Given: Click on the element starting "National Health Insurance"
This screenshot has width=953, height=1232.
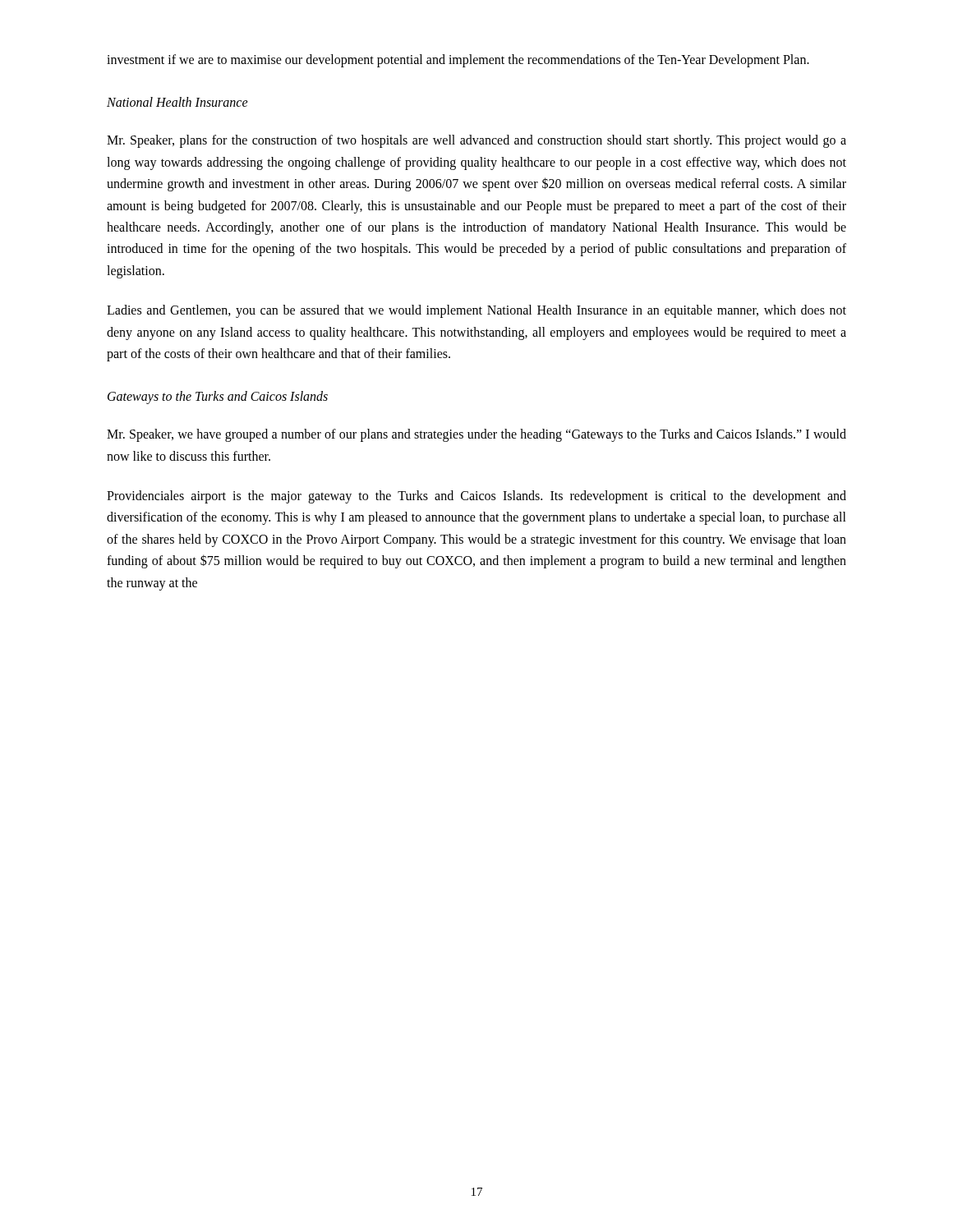Looking at the screenshot, I should 177,103.
